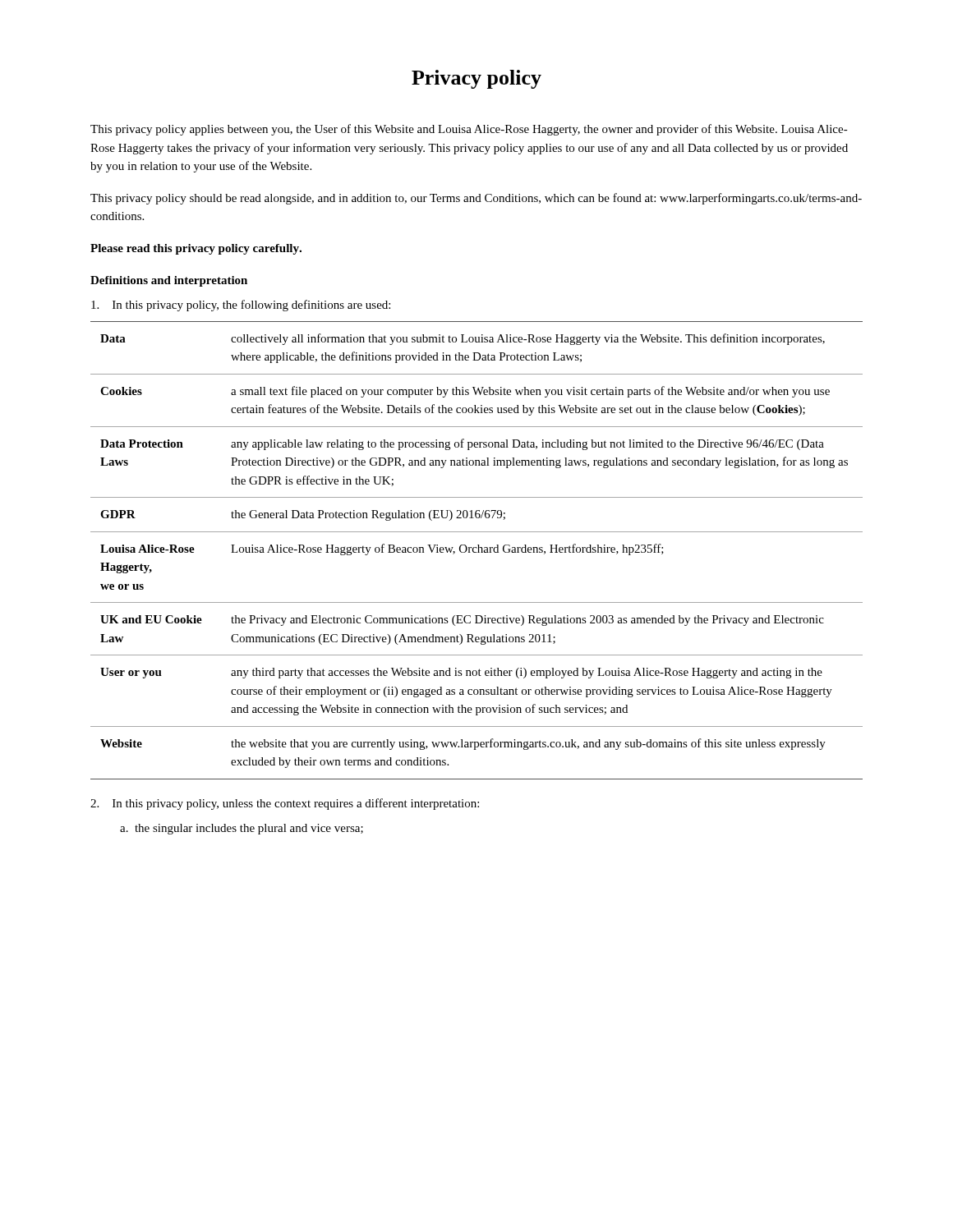Locate the list item that reads "In this privacy policy,"
Screen dimensions: 1232x953
click(x=241, y=305)
